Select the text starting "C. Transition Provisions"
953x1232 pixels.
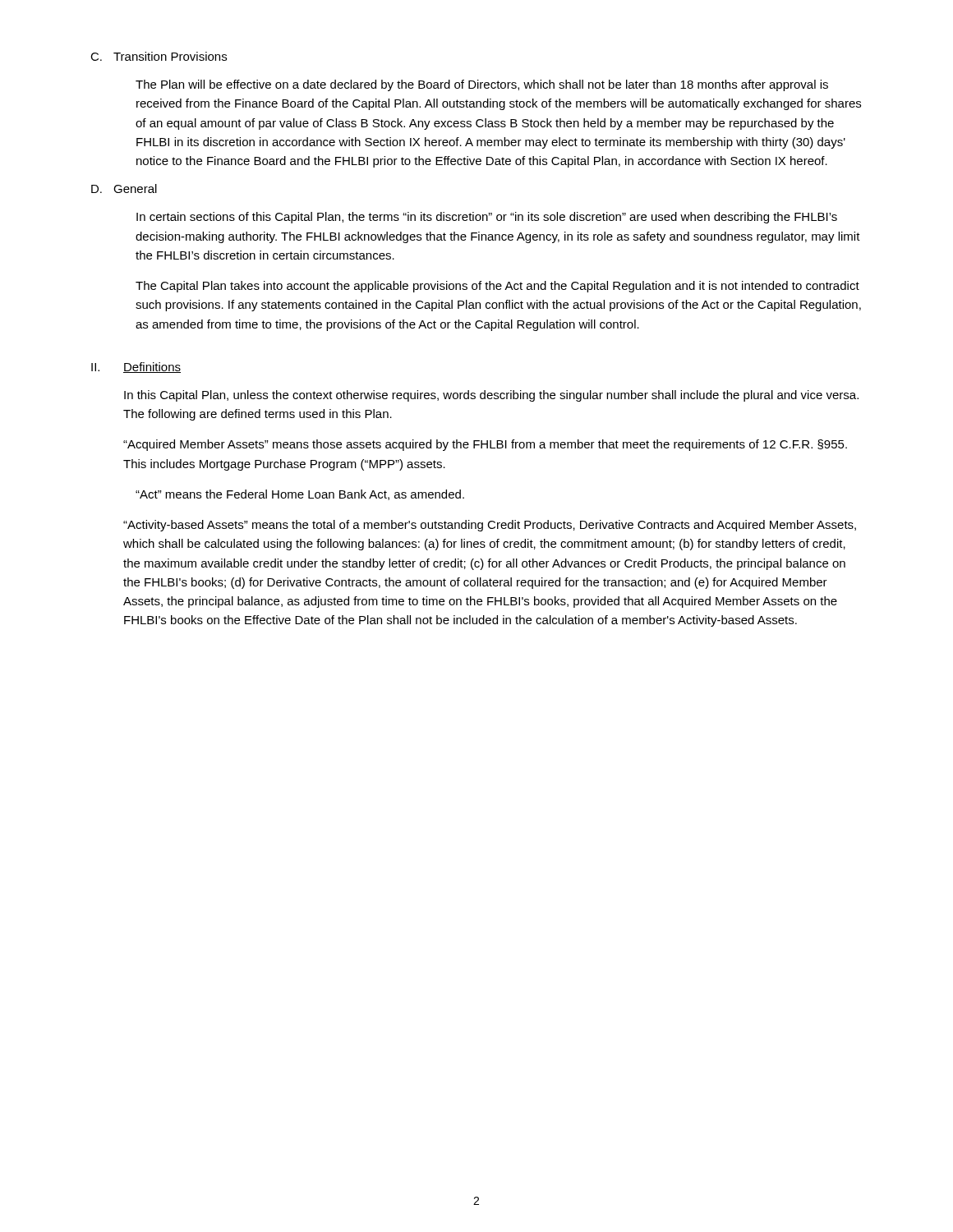pyautogui.click(x=159, y=56)
